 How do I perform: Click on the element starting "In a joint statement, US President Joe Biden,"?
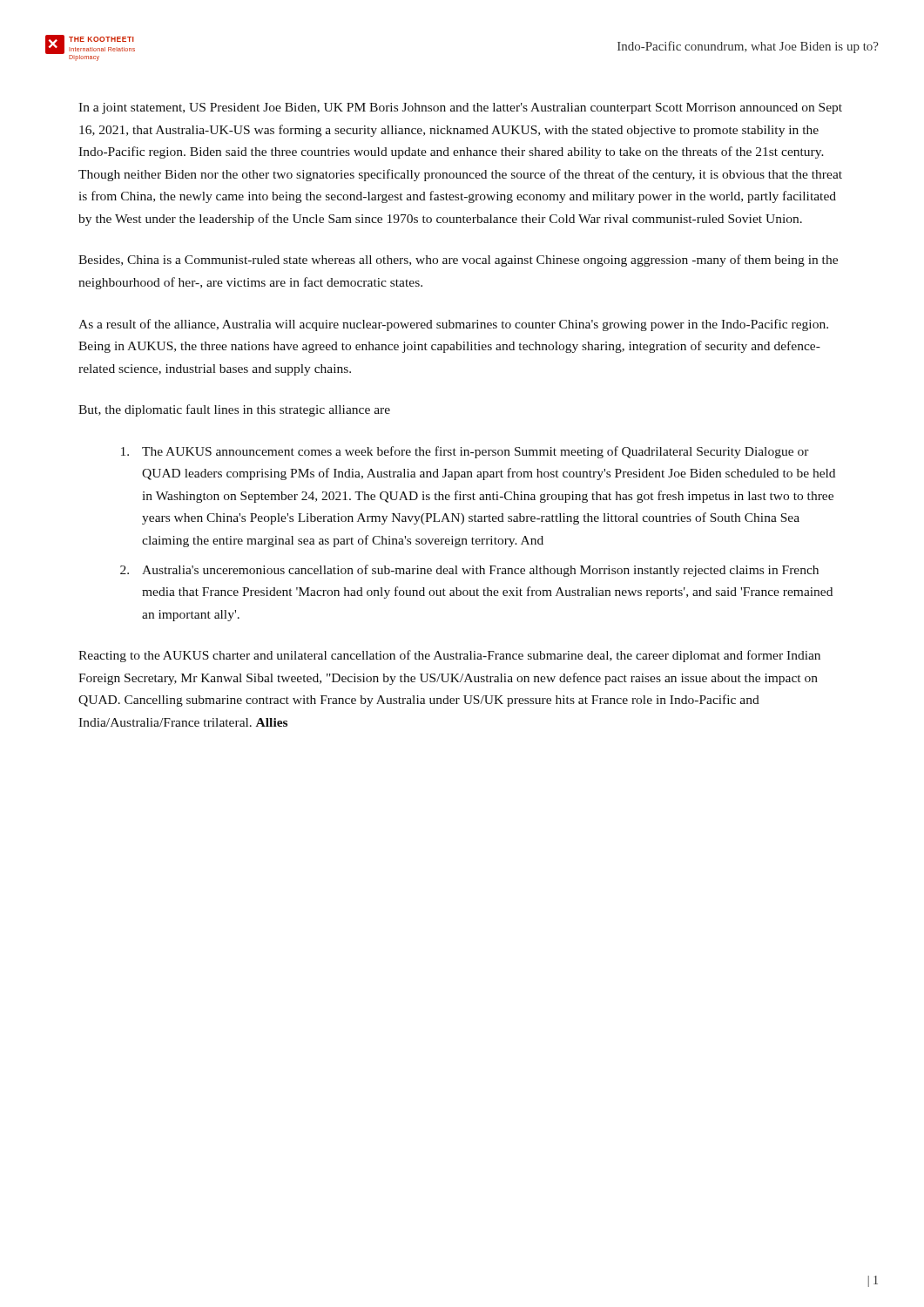[x=460, y=162]
